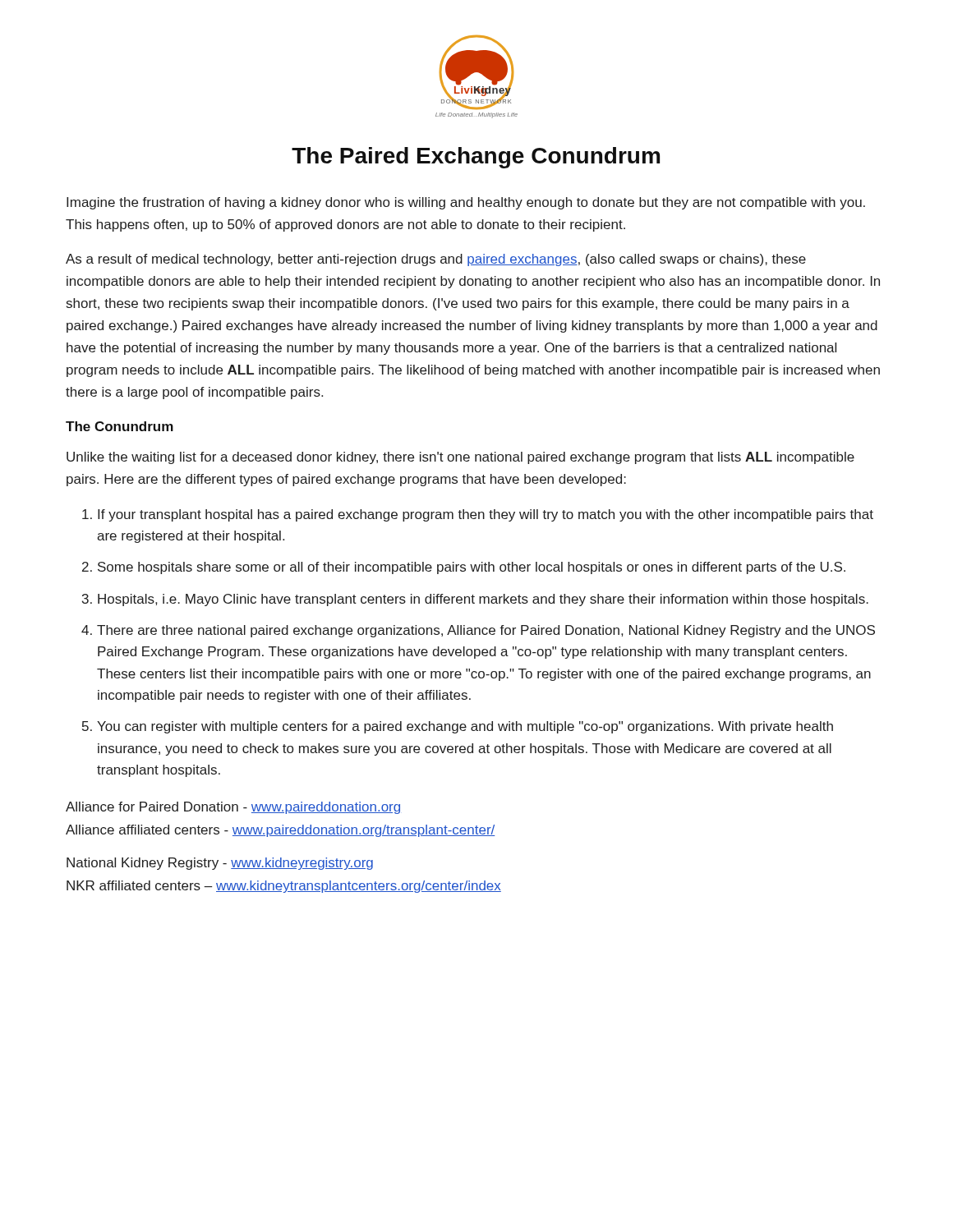
Task: Select the text starting "As a result of medical technology, better anti-rejection"
Action: click(x=473, y=326)
